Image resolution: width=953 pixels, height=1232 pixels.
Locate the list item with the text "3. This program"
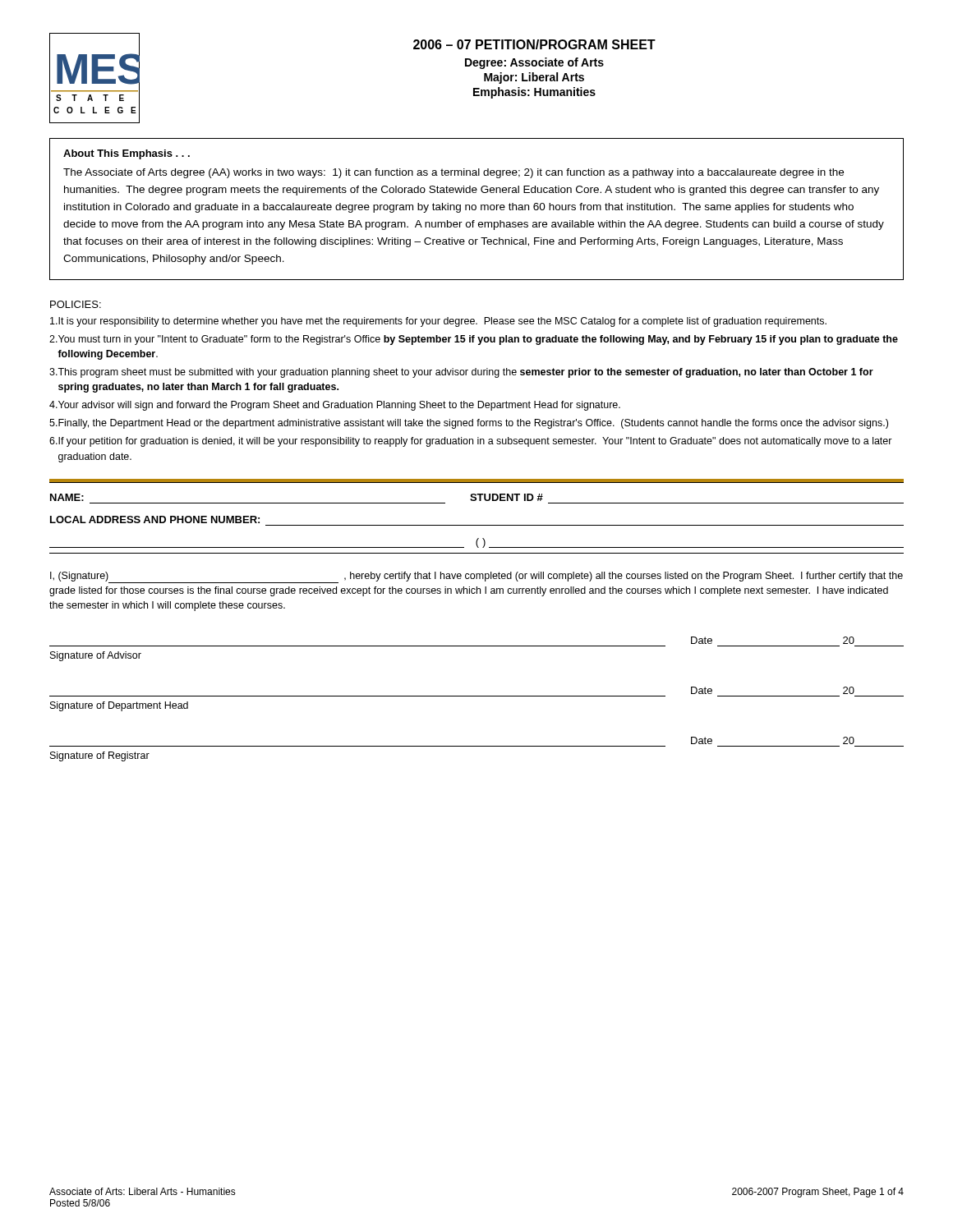[476, 379]
